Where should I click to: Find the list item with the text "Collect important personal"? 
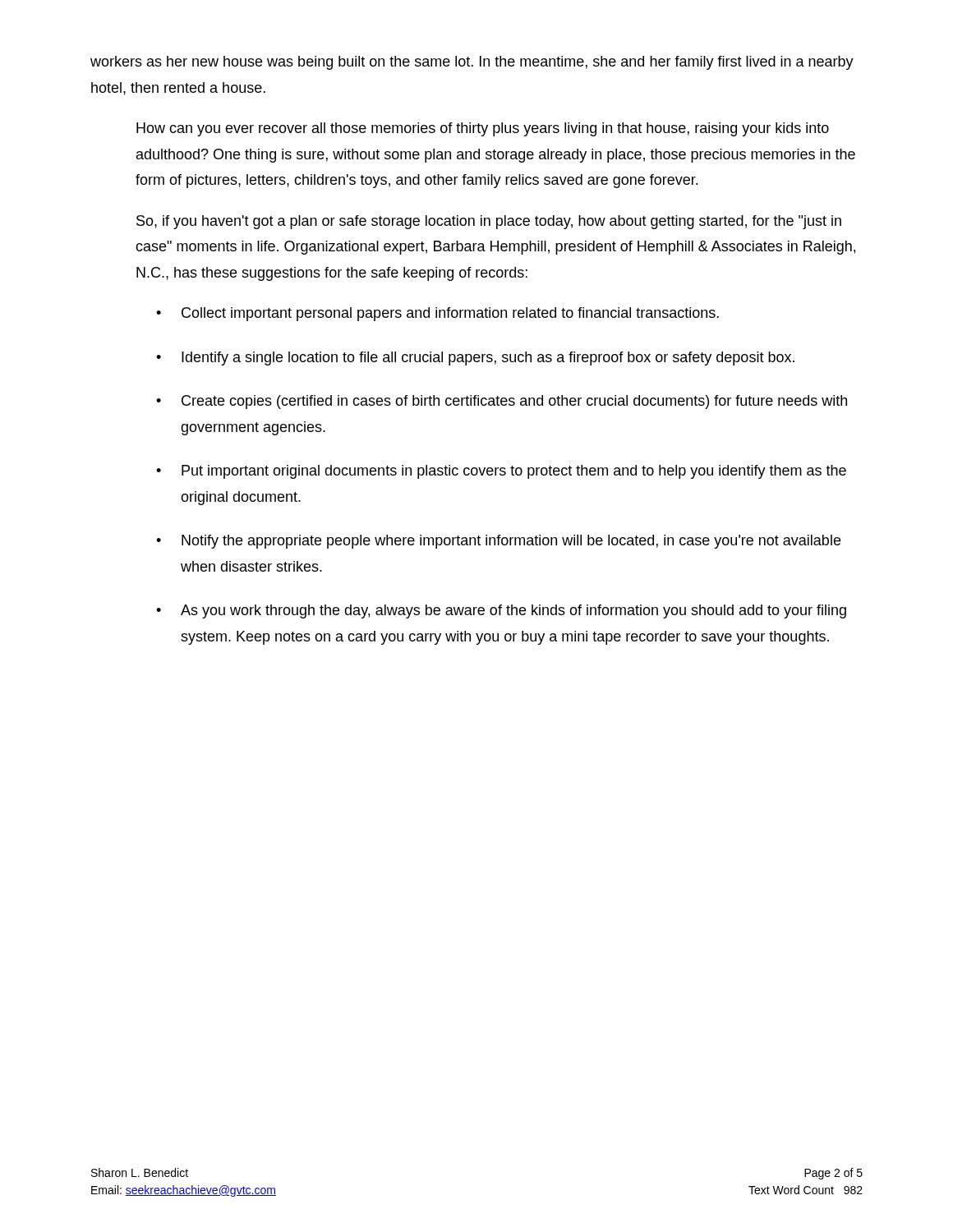coord(450,313)
